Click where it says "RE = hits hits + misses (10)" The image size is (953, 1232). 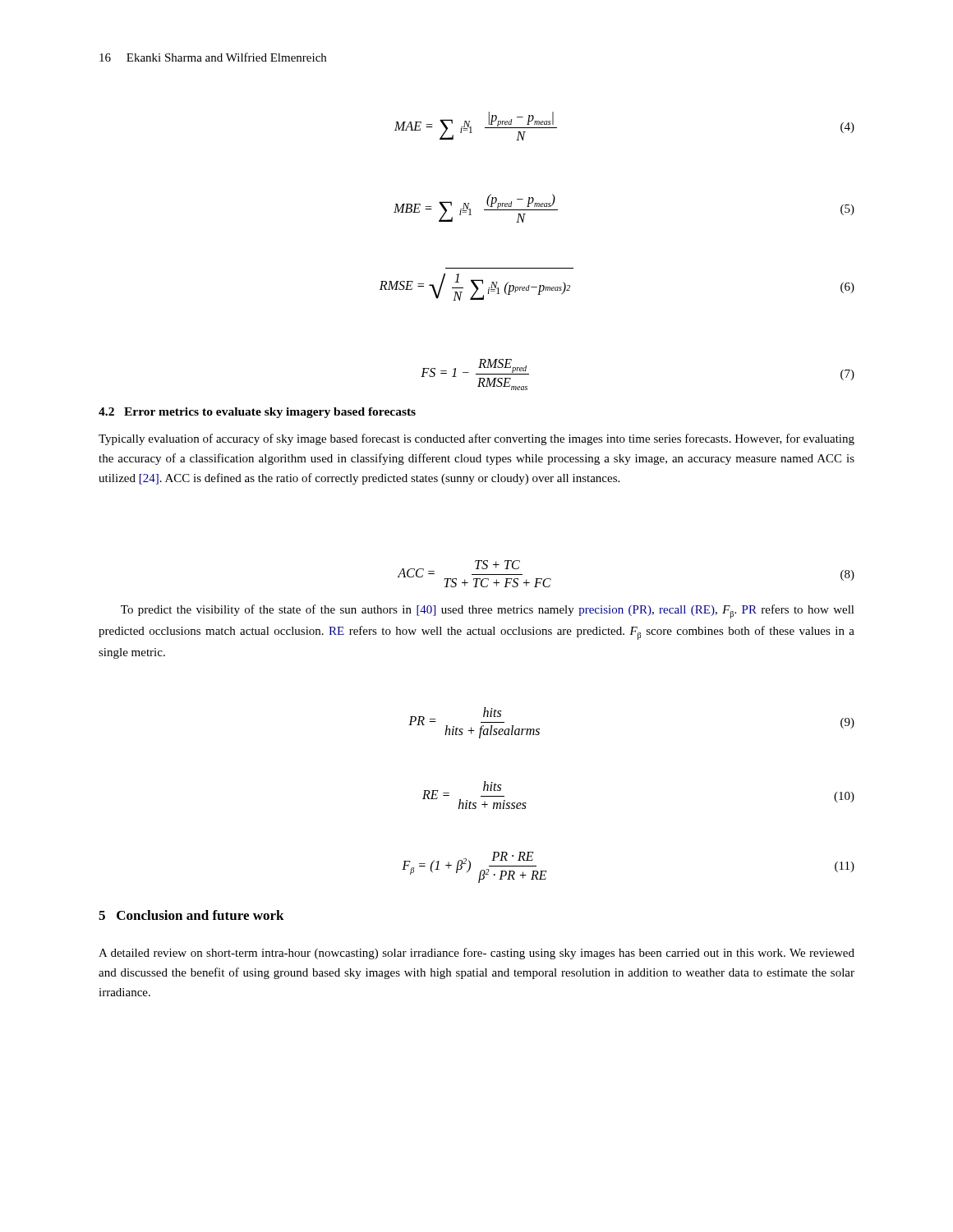(476, 796)
